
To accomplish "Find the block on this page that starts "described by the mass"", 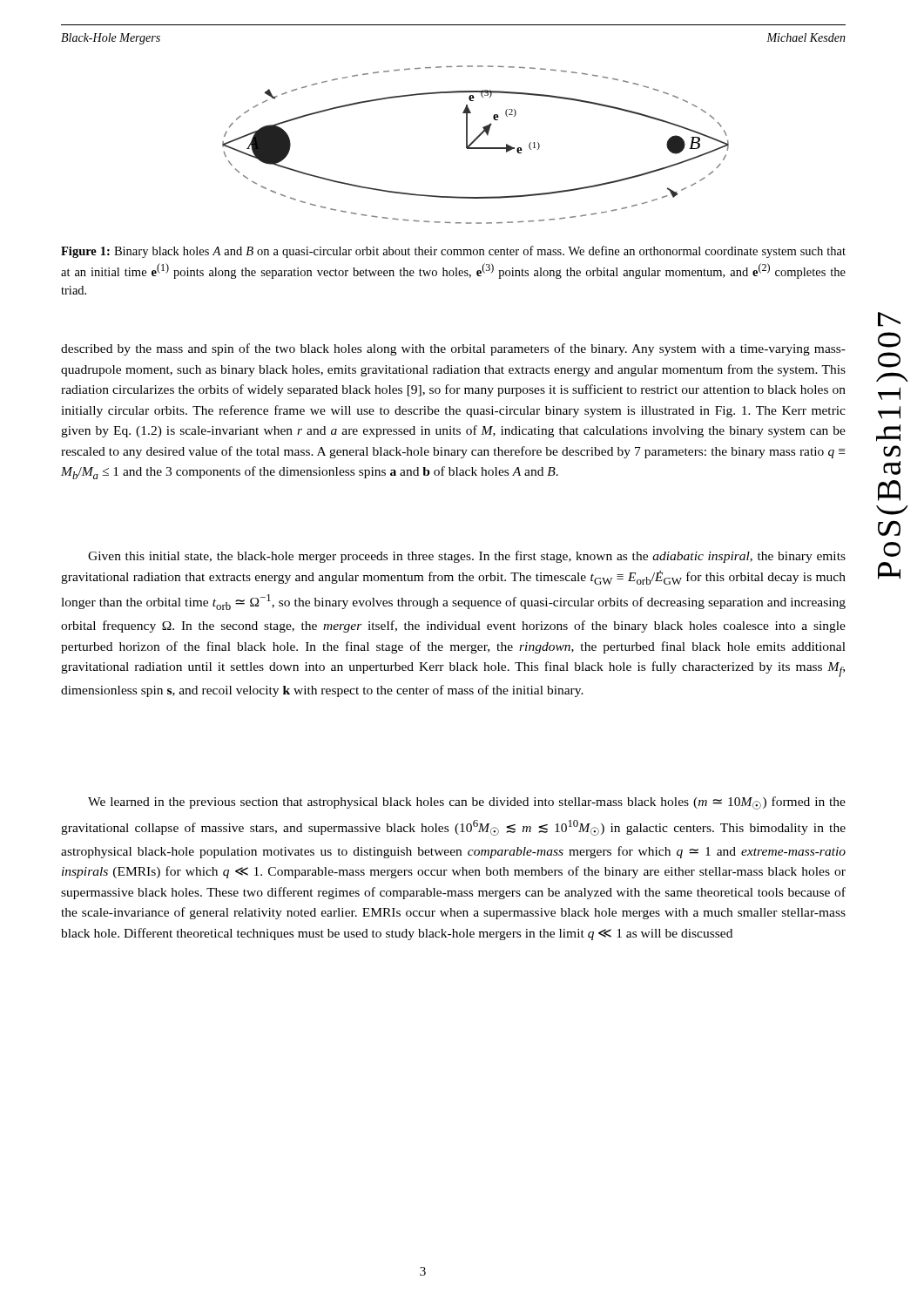I will pos(453,411).
